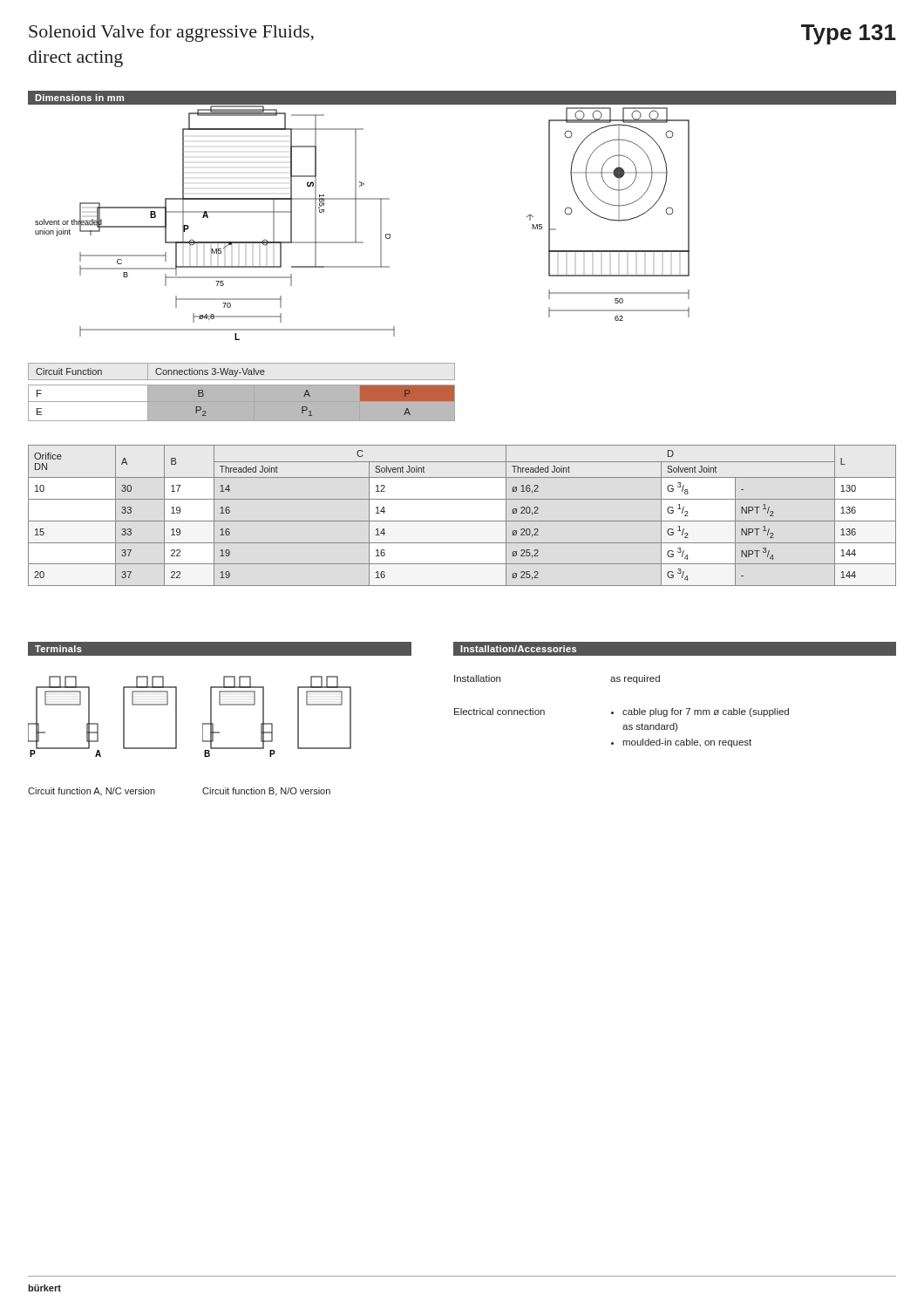This screenshot has width=924, height=1308.
Task: Select the passage starting "Circuit function B, N/O version"
Action: click(x=266, y=791)
